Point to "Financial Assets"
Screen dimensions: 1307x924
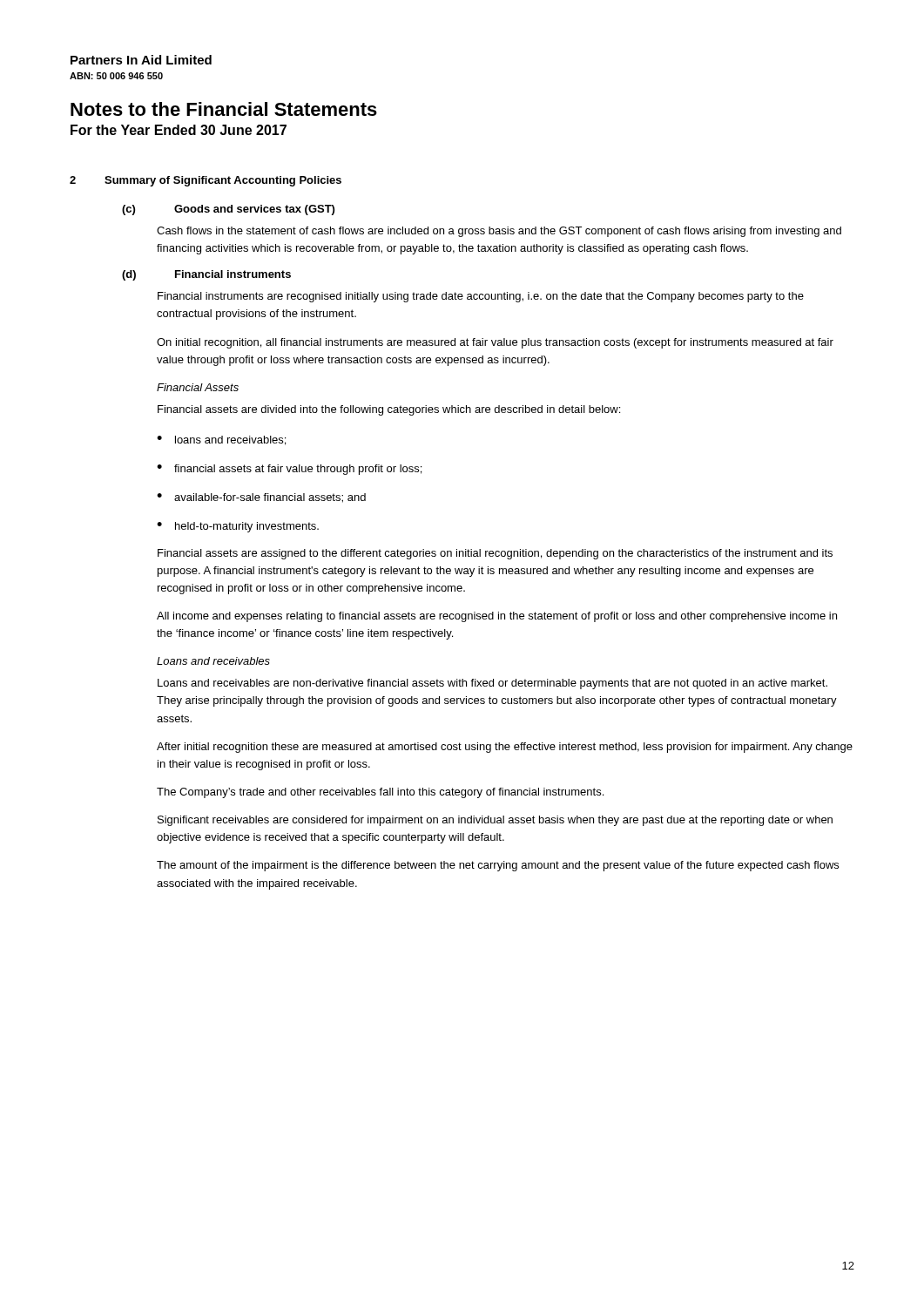click(198, 387)
